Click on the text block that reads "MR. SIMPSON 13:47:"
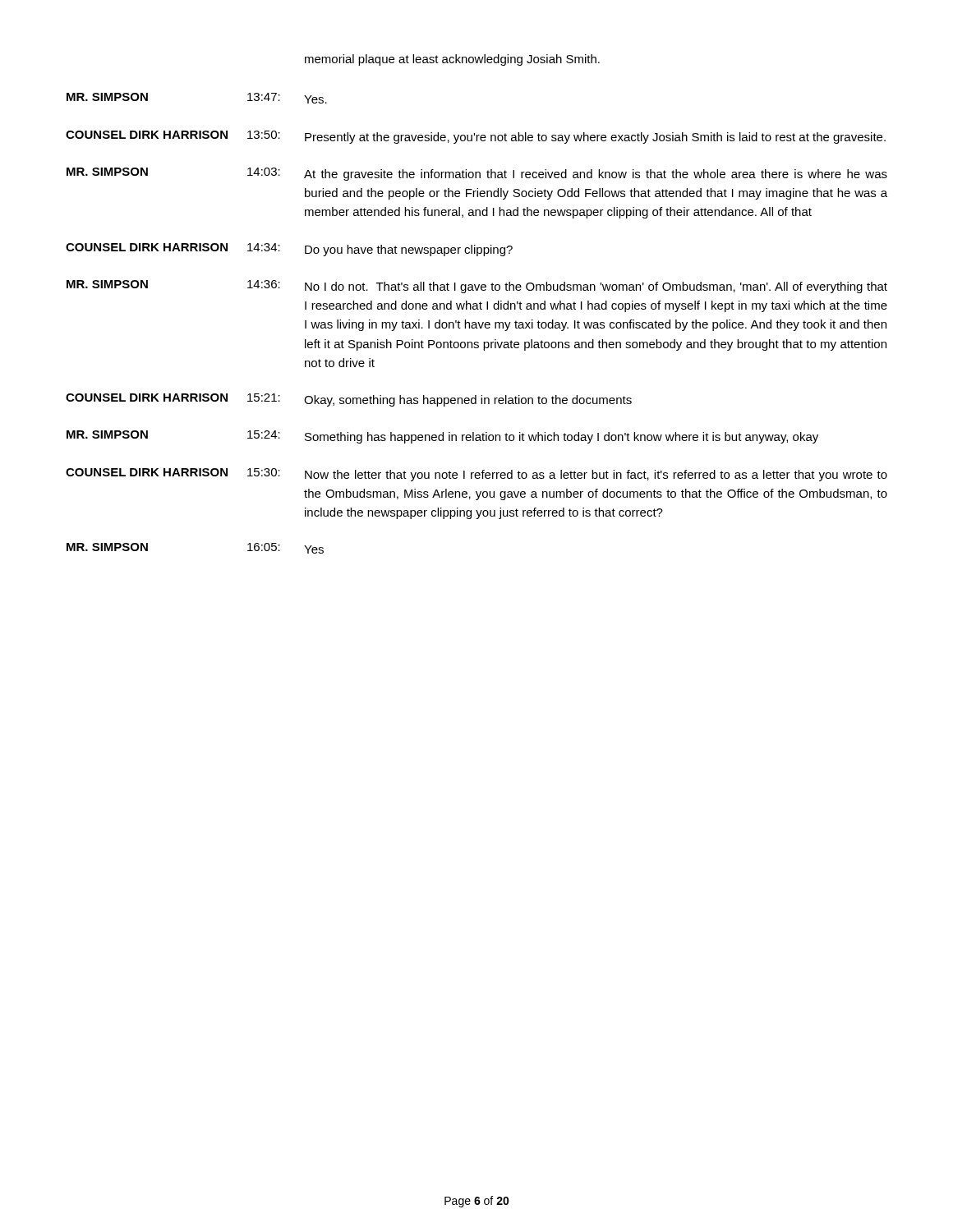 tap(108, 98)
